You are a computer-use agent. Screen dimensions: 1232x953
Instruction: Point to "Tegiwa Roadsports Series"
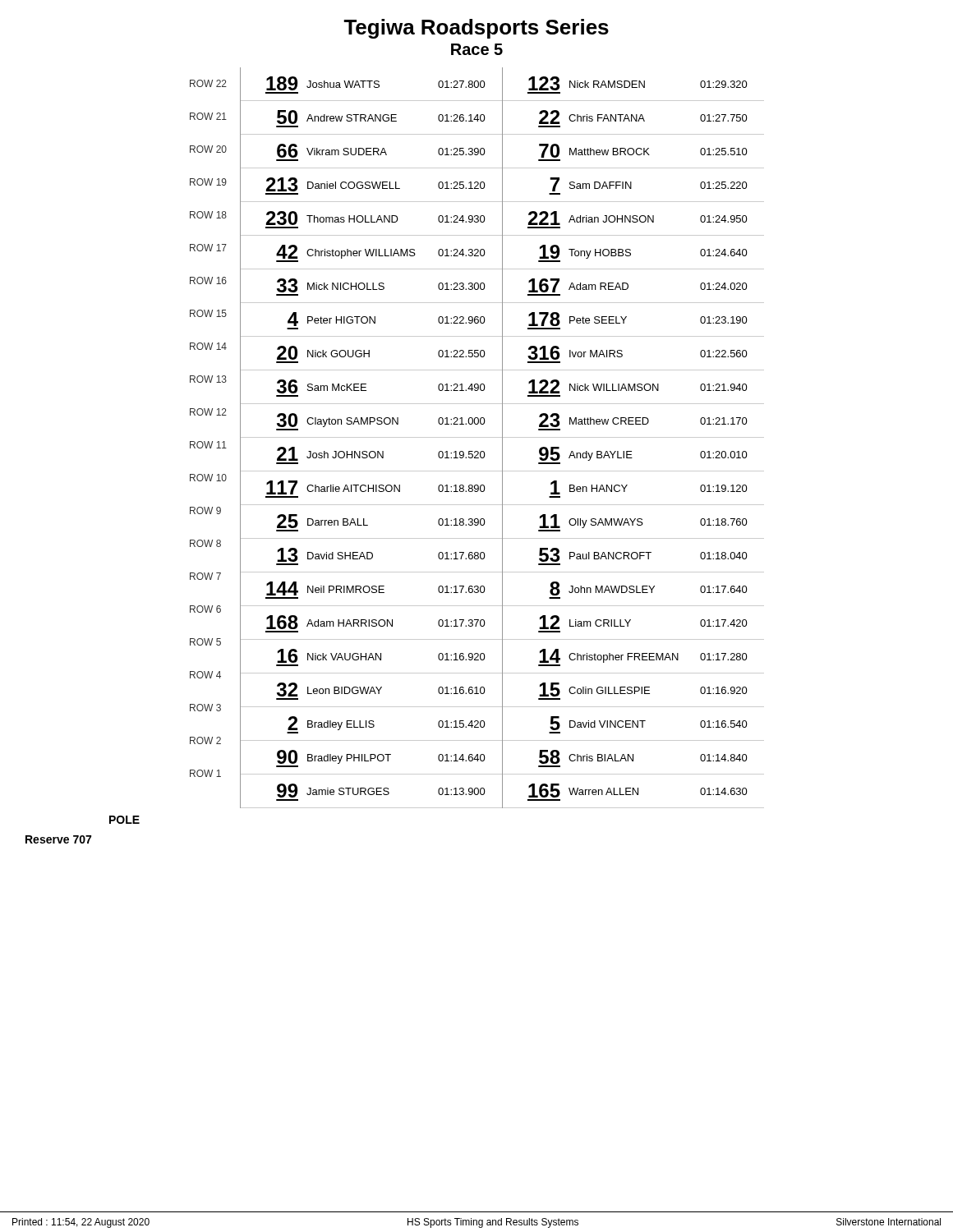tap(476, 27)
